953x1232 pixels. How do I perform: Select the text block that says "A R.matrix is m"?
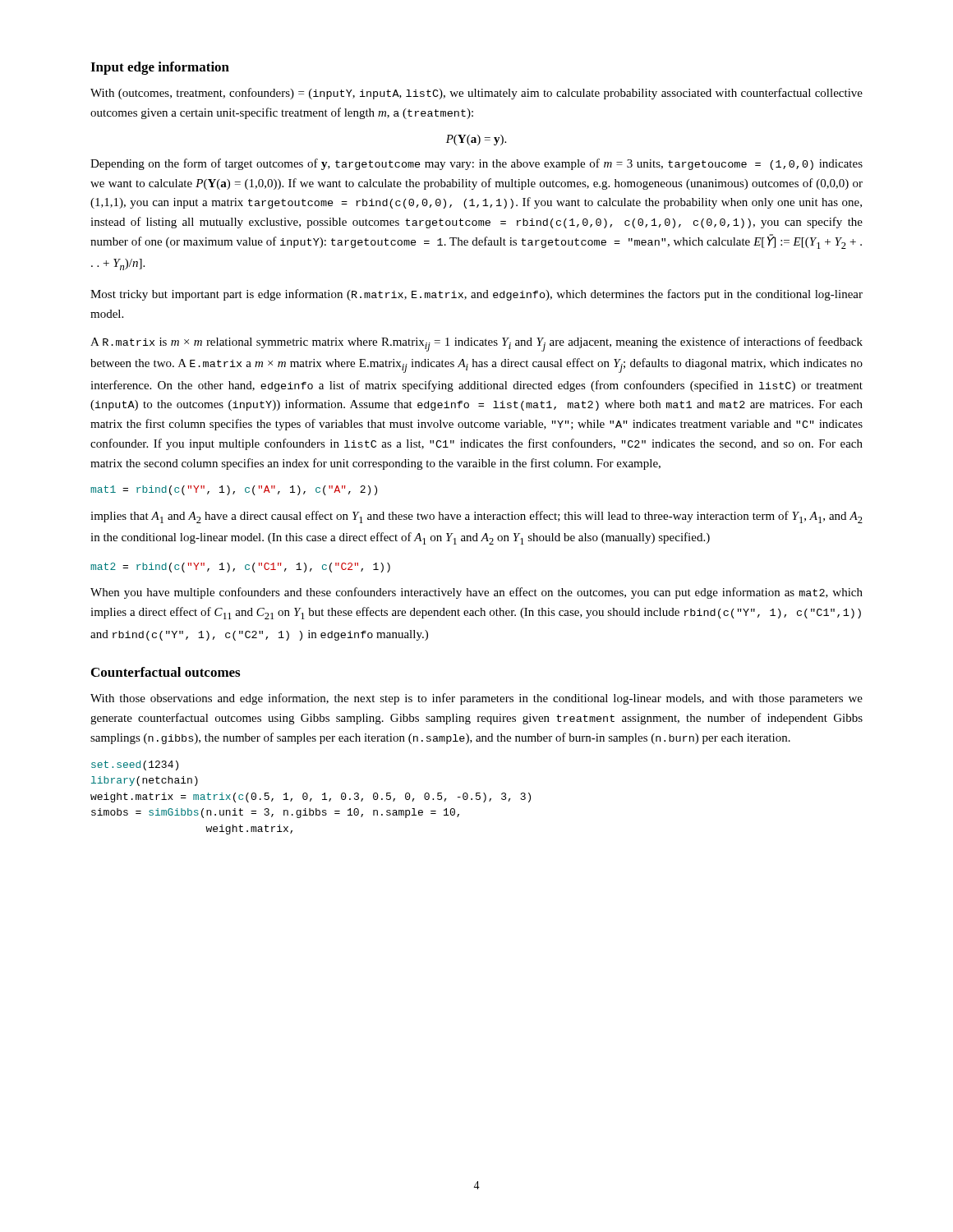(x=476, y=403)
